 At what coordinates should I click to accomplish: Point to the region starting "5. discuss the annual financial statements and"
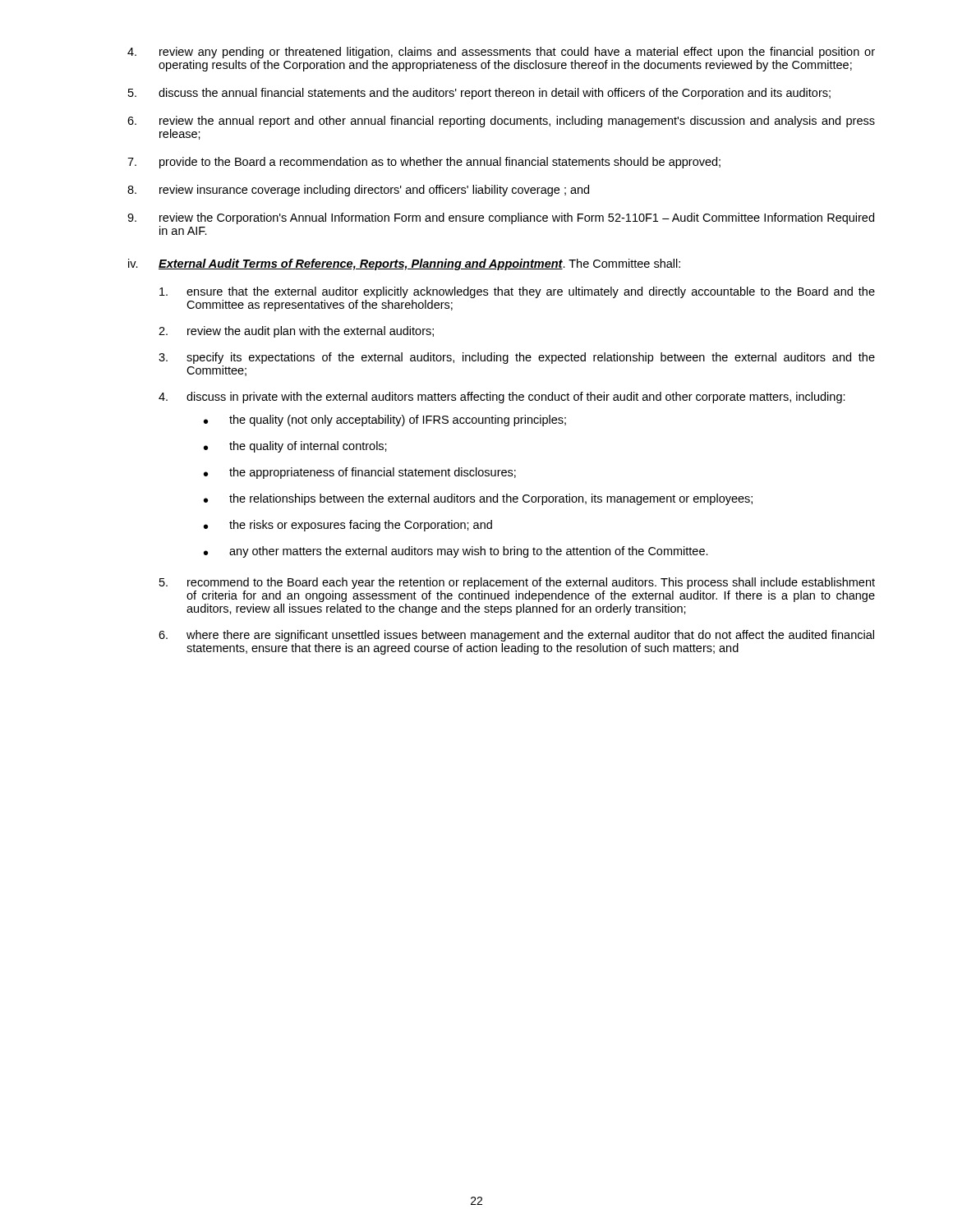tap(501, 93)
